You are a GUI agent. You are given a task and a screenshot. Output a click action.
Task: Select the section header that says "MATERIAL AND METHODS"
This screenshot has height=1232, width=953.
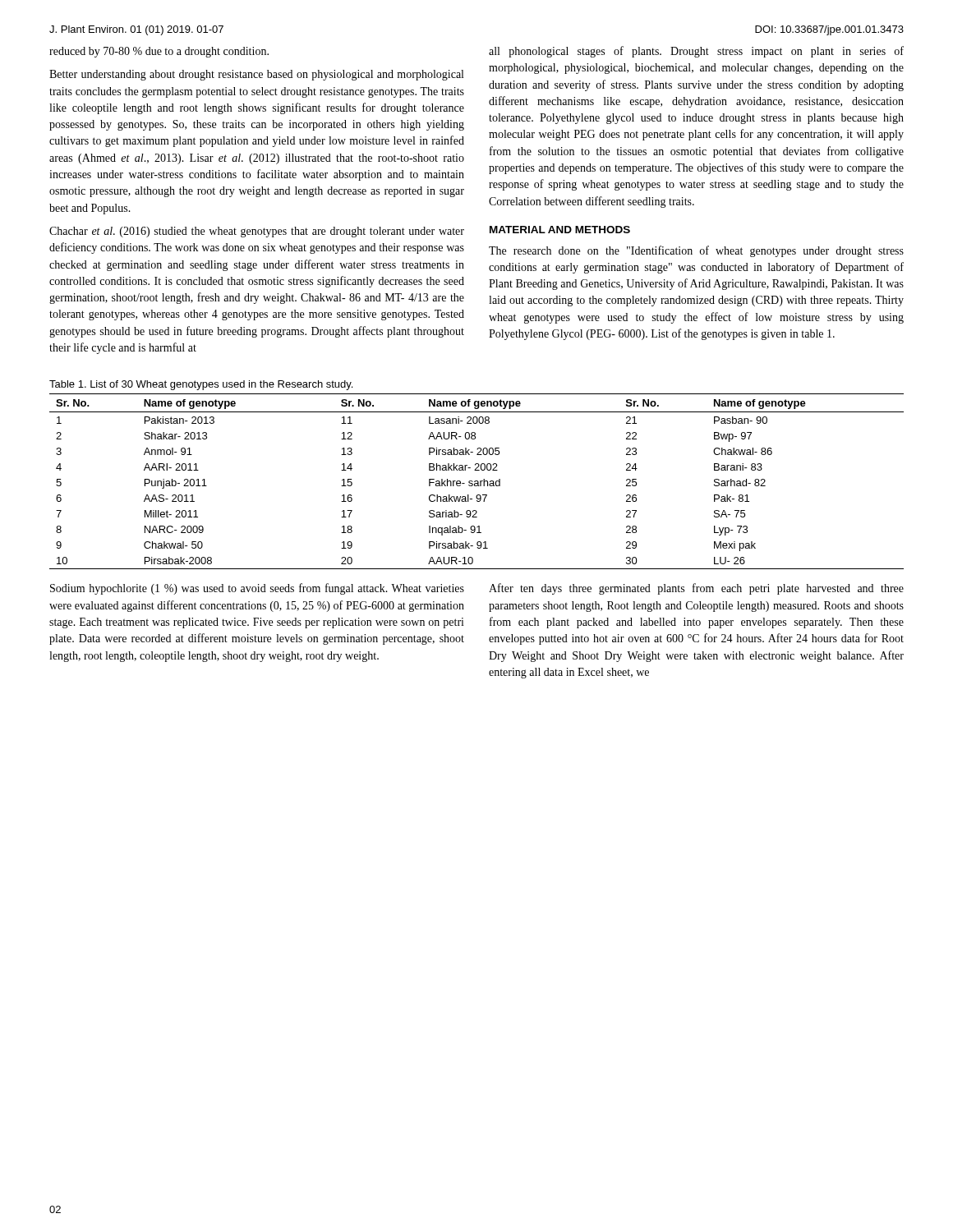(x=560, y=230)
